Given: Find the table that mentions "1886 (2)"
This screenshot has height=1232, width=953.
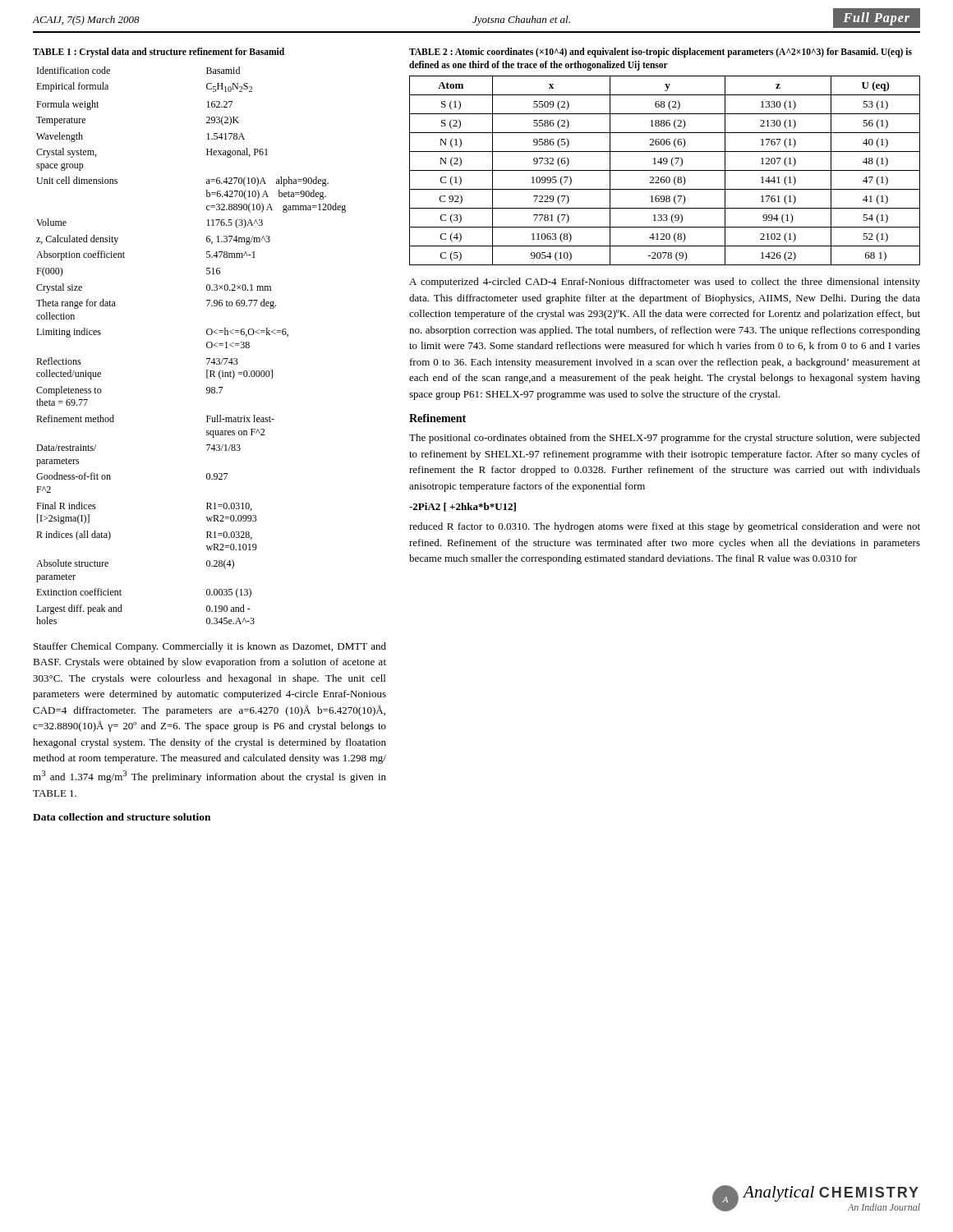Looking at the screenshot, I should [x=665, y=171].
